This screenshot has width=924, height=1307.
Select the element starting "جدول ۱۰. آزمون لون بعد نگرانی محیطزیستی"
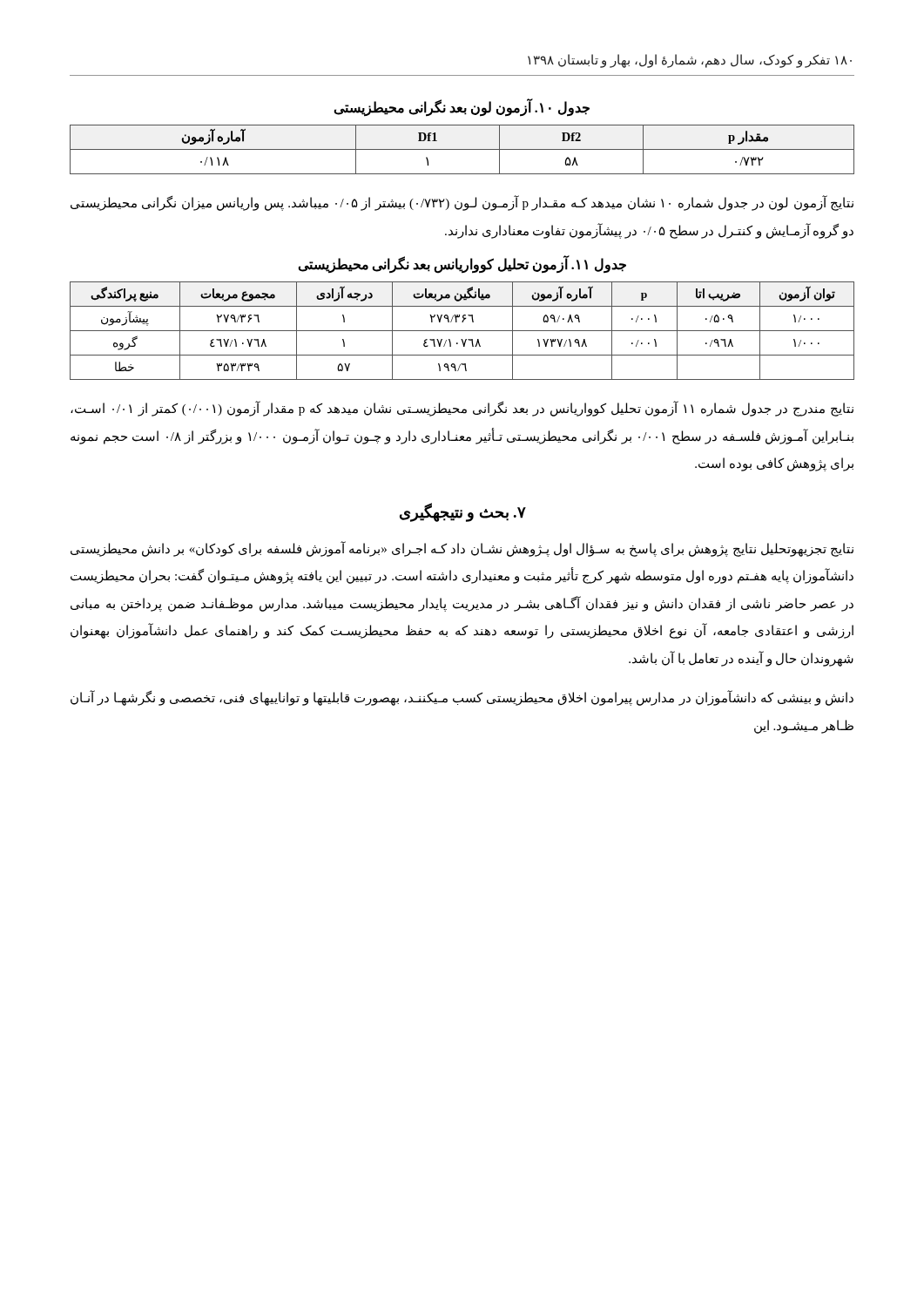462,108
